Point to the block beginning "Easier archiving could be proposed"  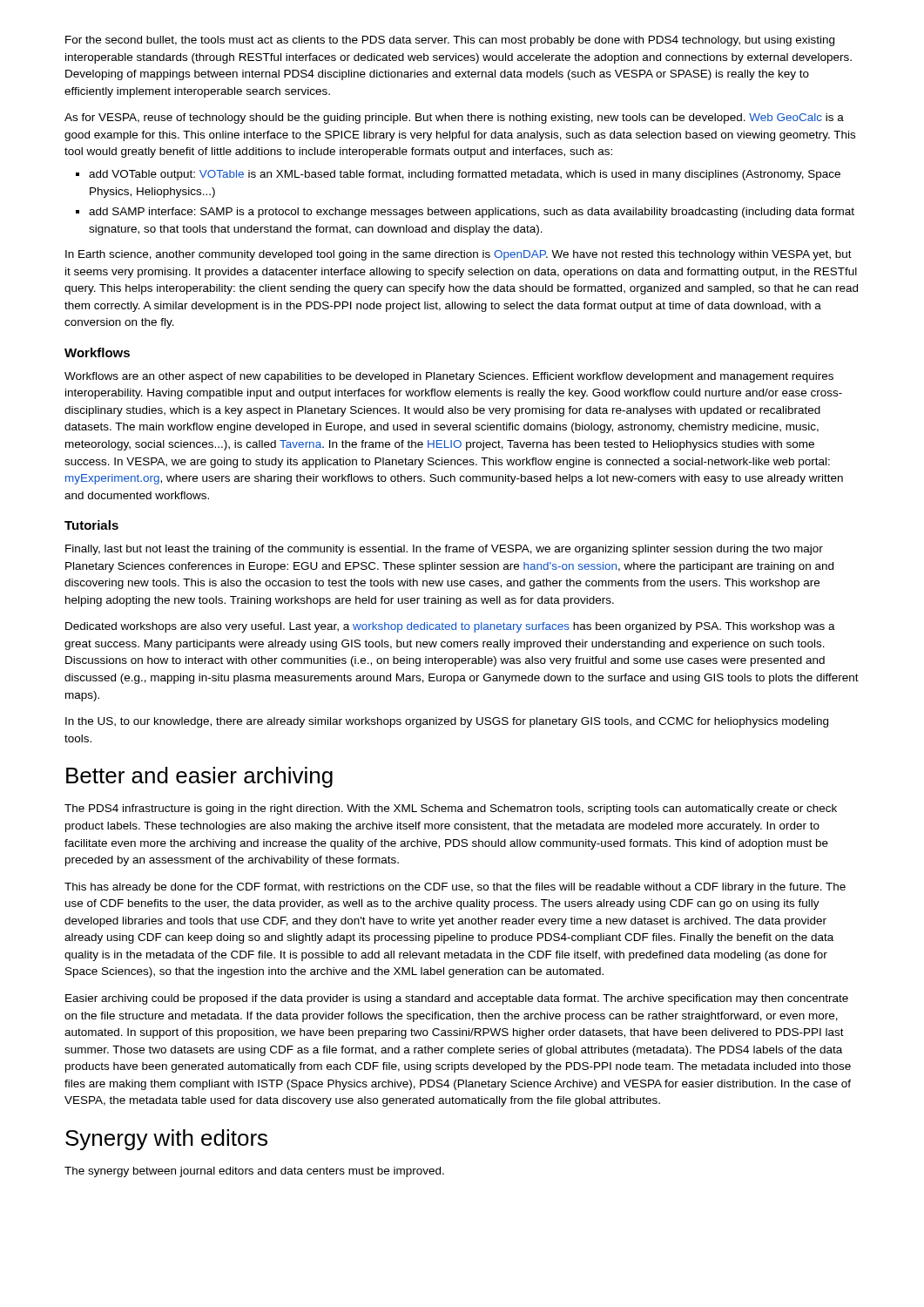point(458,1049)
